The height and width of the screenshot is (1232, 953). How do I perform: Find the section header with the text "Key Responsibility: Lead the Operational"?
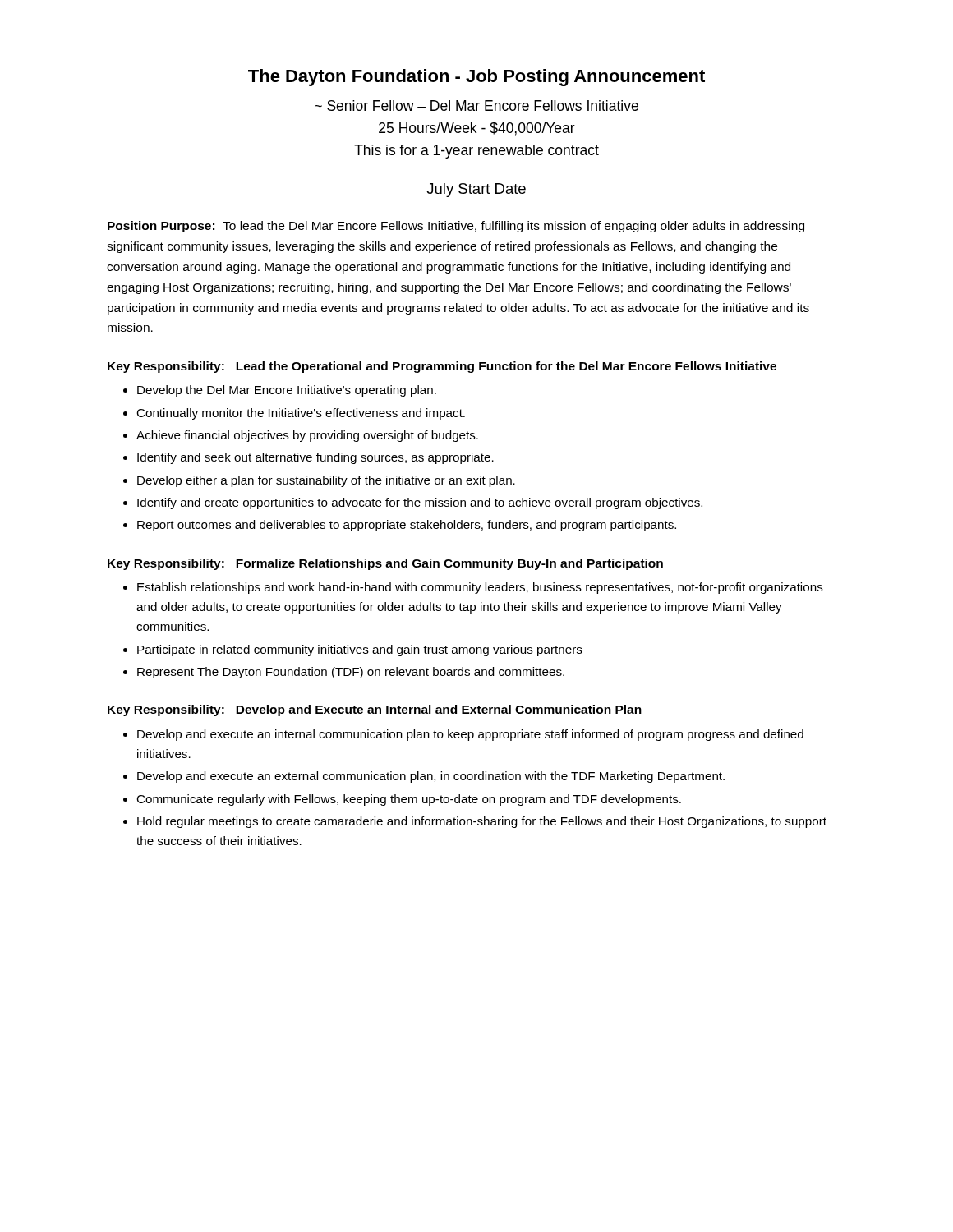click(x=442, y=366)
